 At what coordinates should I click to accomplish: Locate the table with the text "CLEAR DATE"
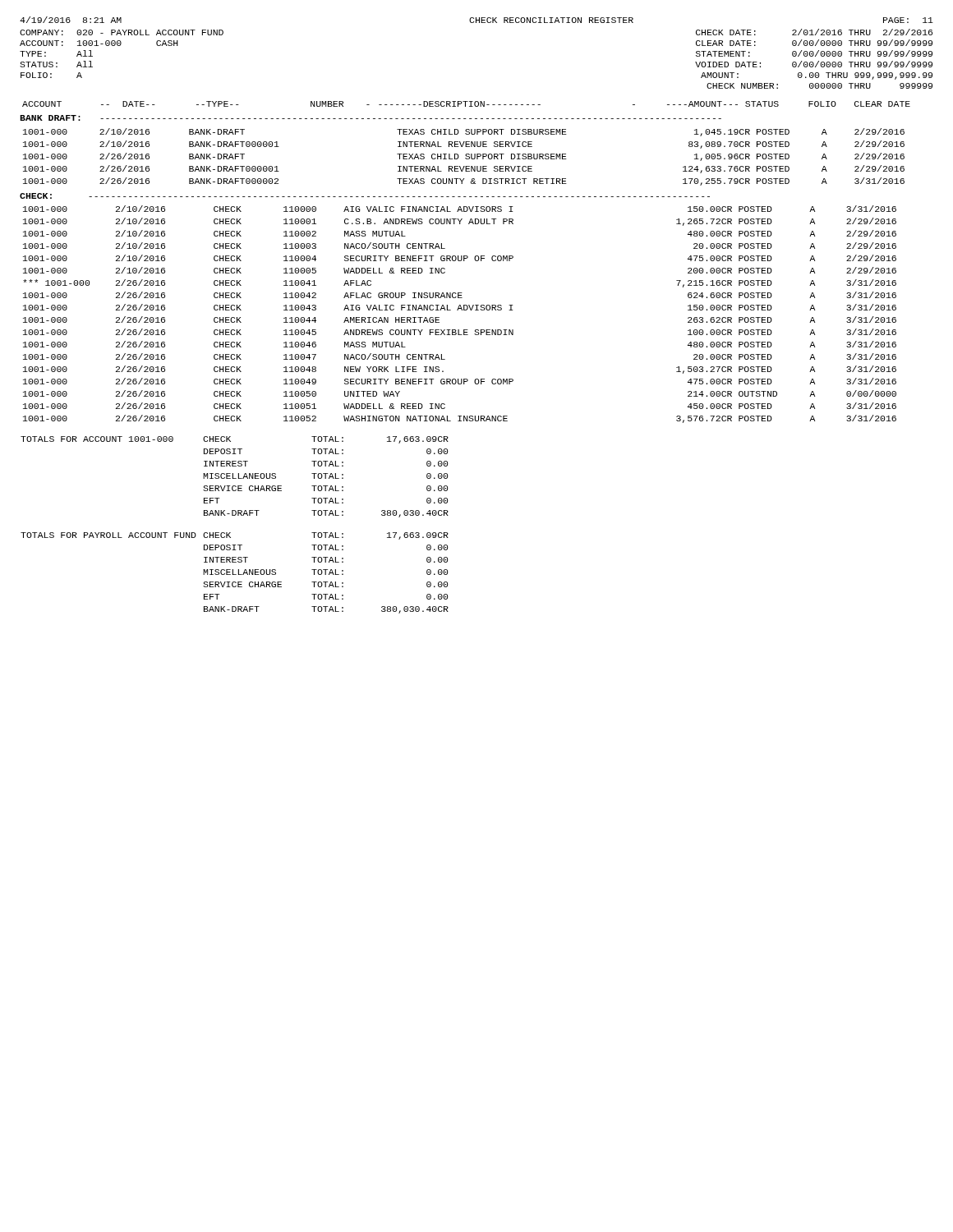(476, 261)
